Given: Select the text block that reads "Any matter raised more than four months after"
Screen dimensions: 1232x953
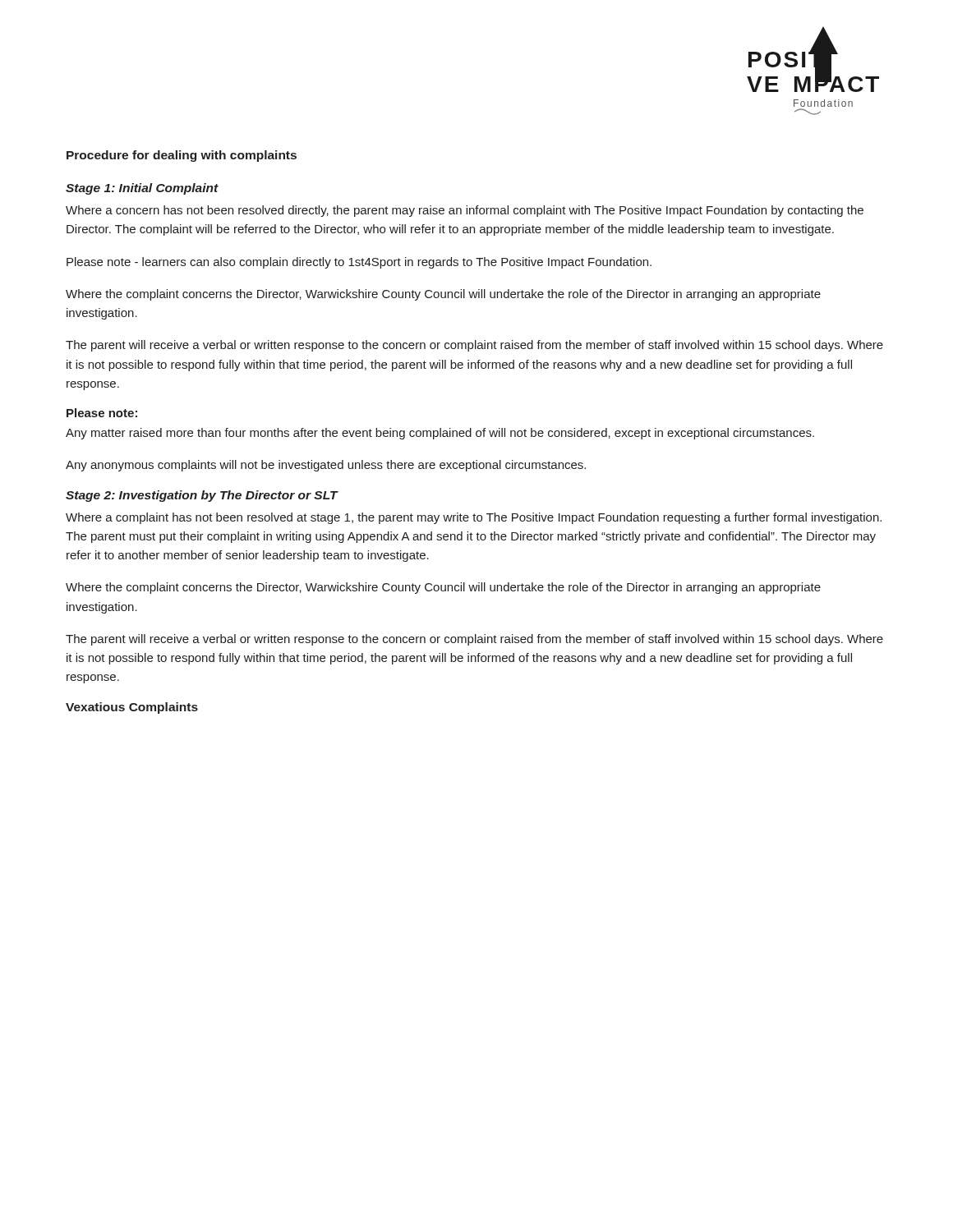Looking at the screenshot, I should coord(440,432).
